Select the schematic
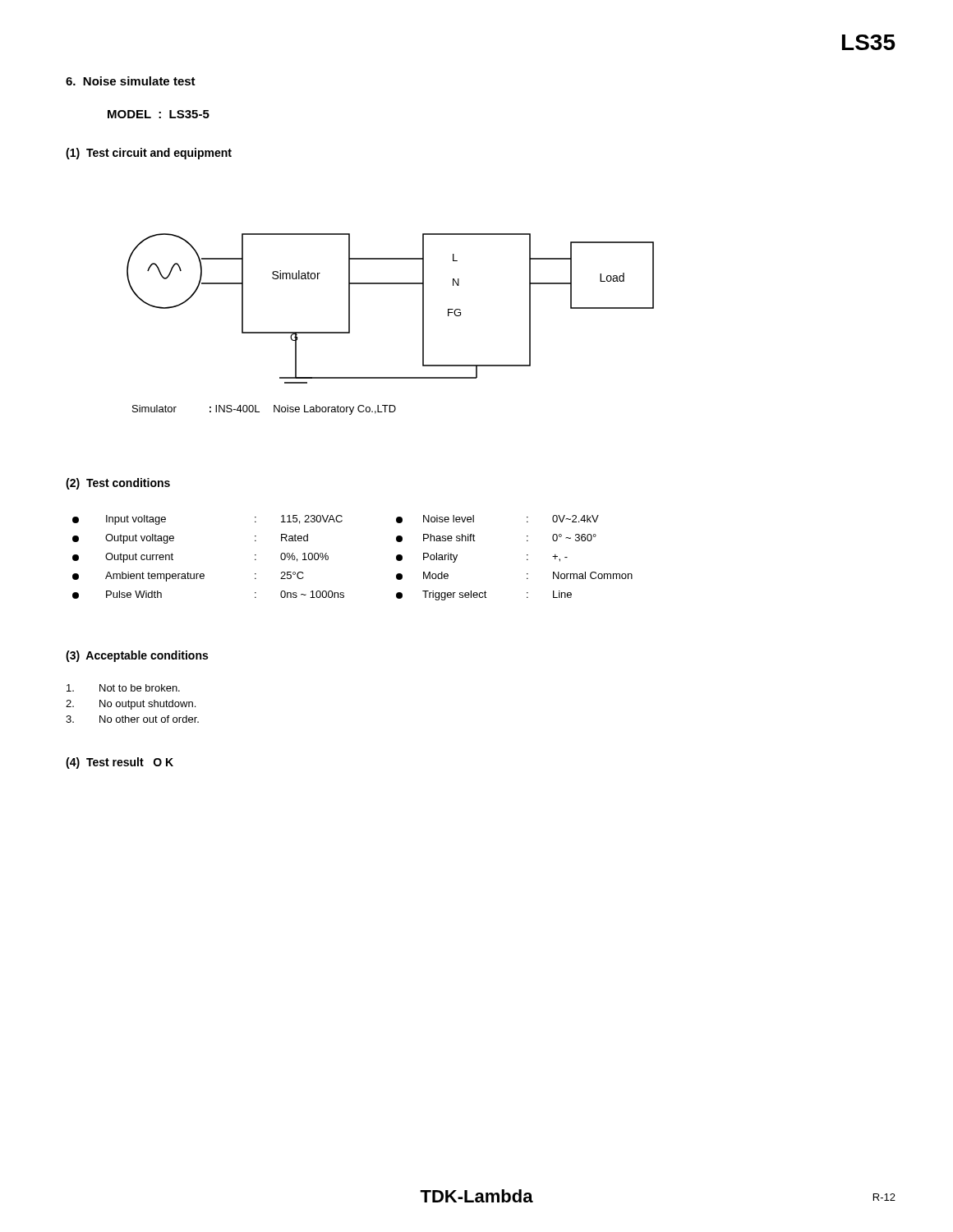Screen dimensions: 1232x953 coord(394,289)
